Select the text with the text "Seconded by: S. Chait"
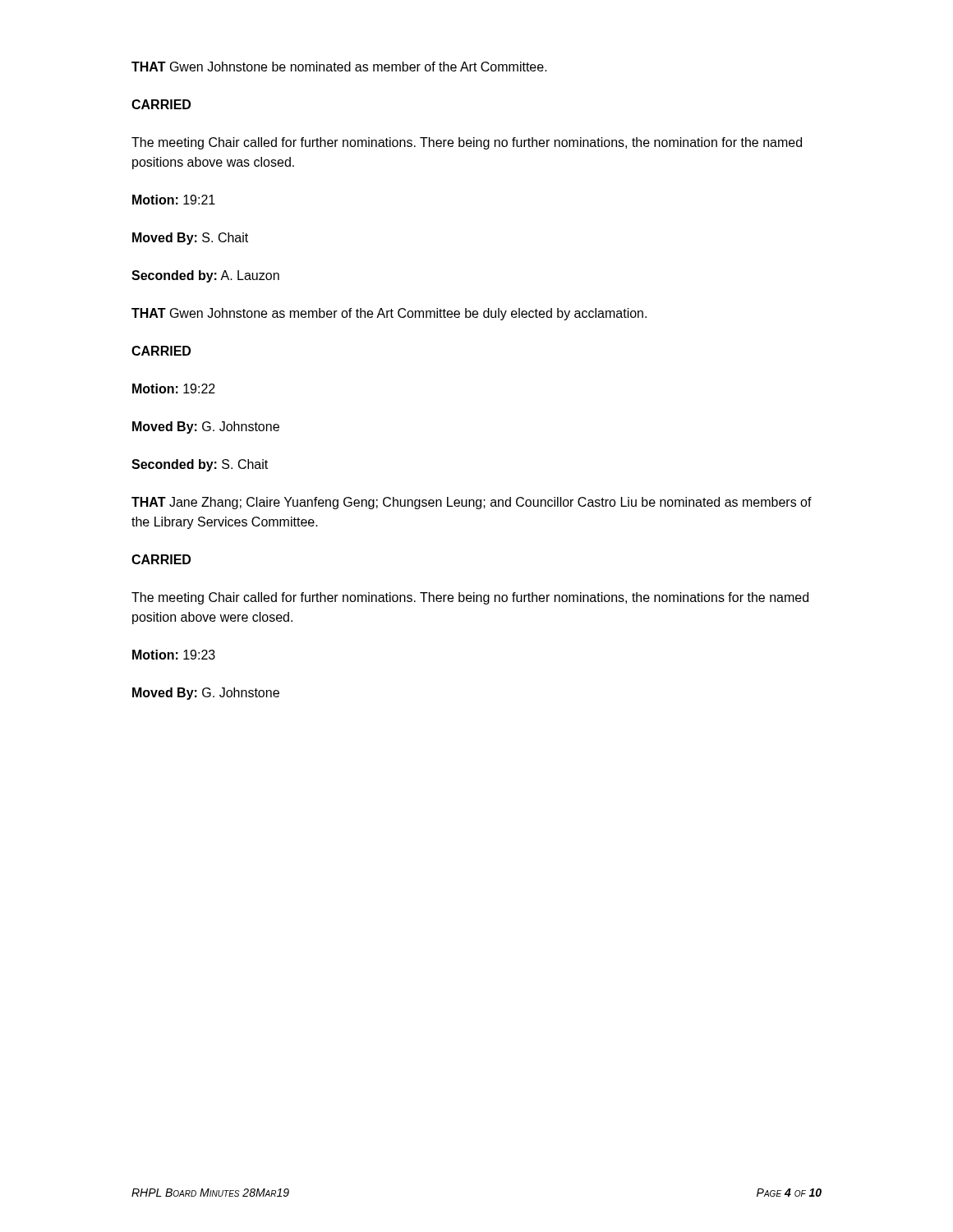This screenshot has width=953, height=1232. (x=200, y=465)
